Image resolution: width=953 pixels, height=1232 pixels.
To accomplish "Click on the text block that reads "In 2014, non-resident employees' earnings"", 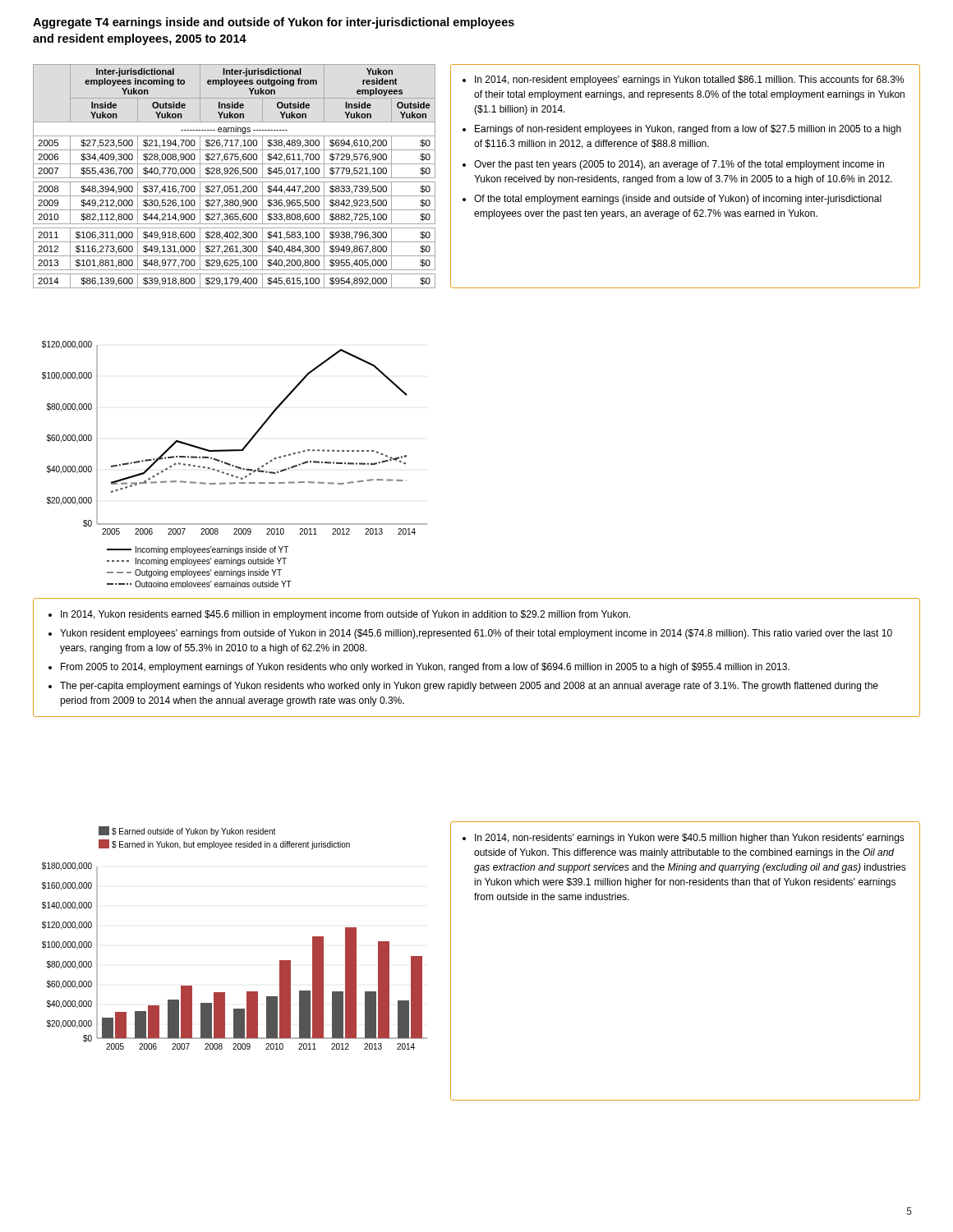I will click(x=685, y=147).
